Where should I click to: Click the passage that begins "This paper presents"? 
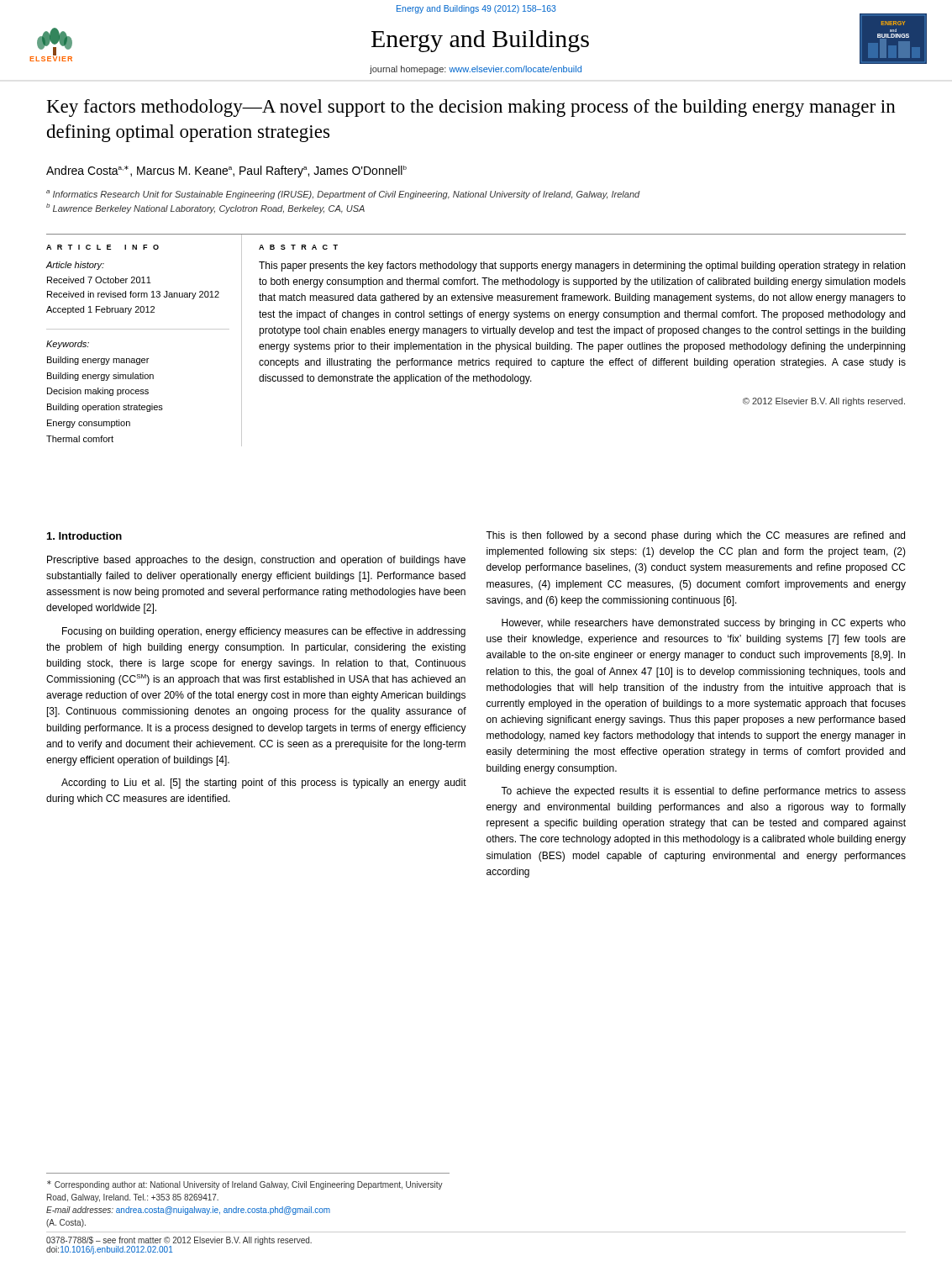point(582,322)
